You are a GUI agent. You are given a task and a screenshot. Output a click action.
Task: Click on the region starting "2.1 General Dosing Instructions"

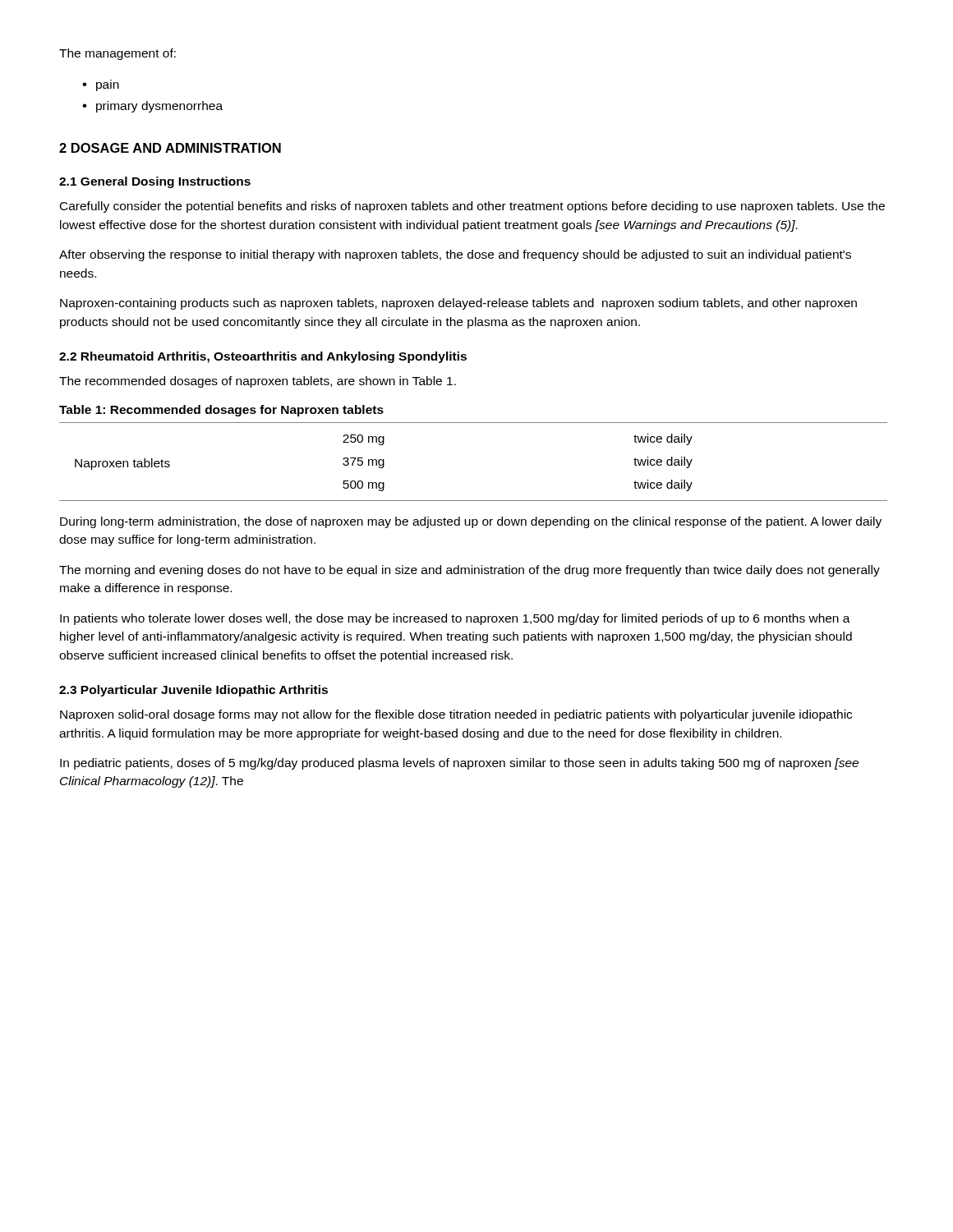click(155, 181)
